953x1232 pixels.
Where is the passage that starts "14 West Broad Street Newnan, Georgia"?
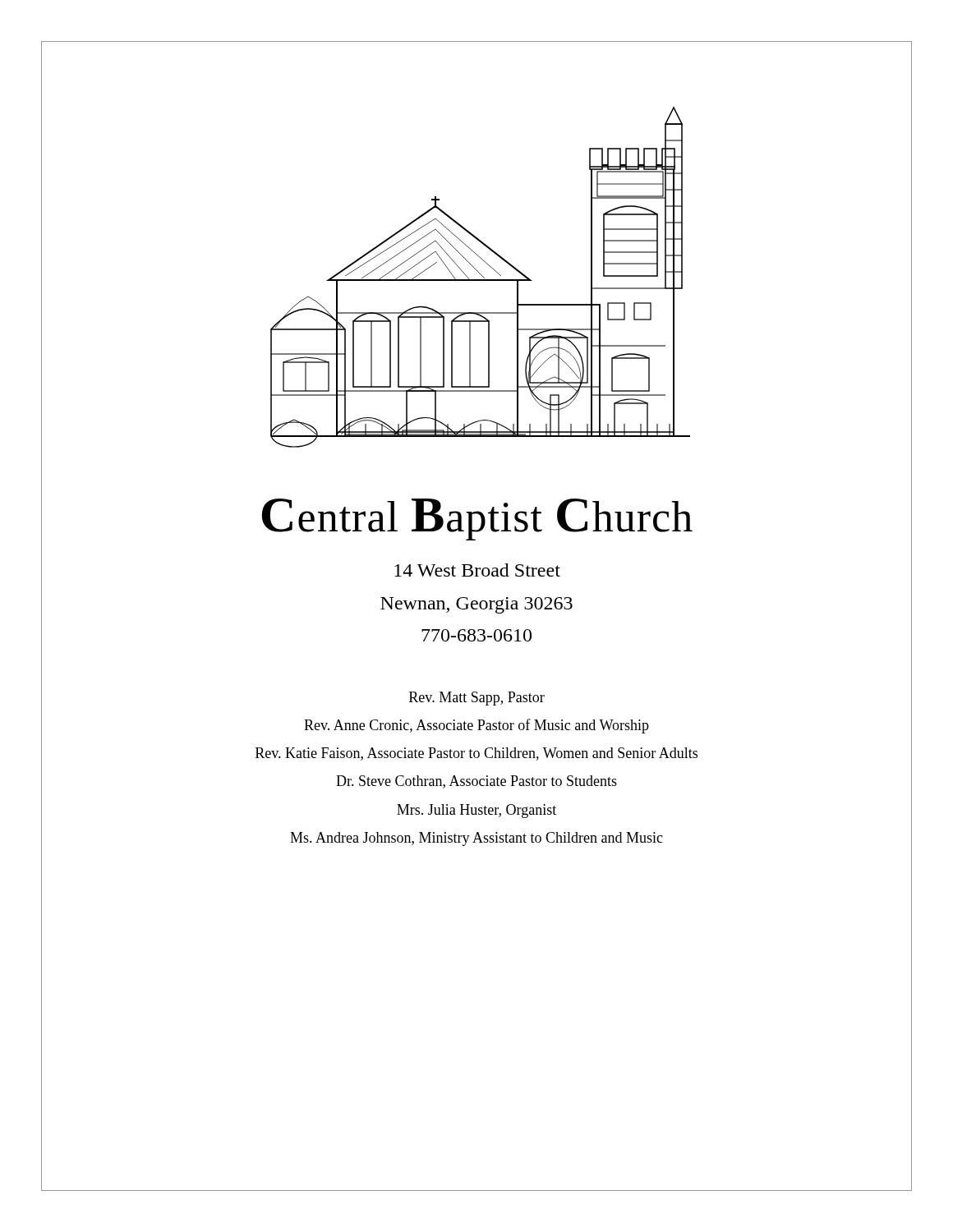click(x=476, y=603)
